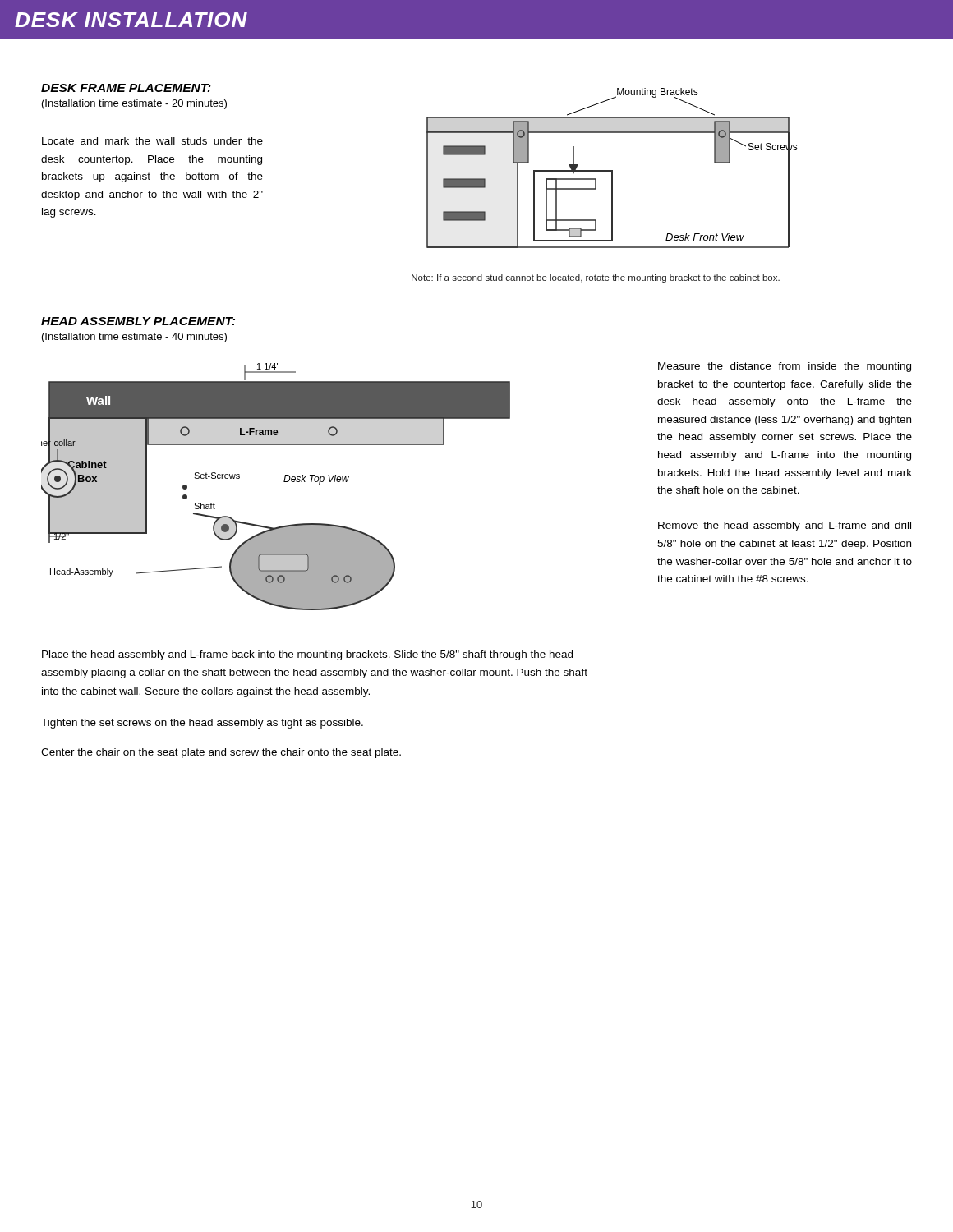Click the section header that begins "DESK FRAME PLACEMENT: (Installation time"
This screenshot has height=1232, width=953.
point(134,95)
